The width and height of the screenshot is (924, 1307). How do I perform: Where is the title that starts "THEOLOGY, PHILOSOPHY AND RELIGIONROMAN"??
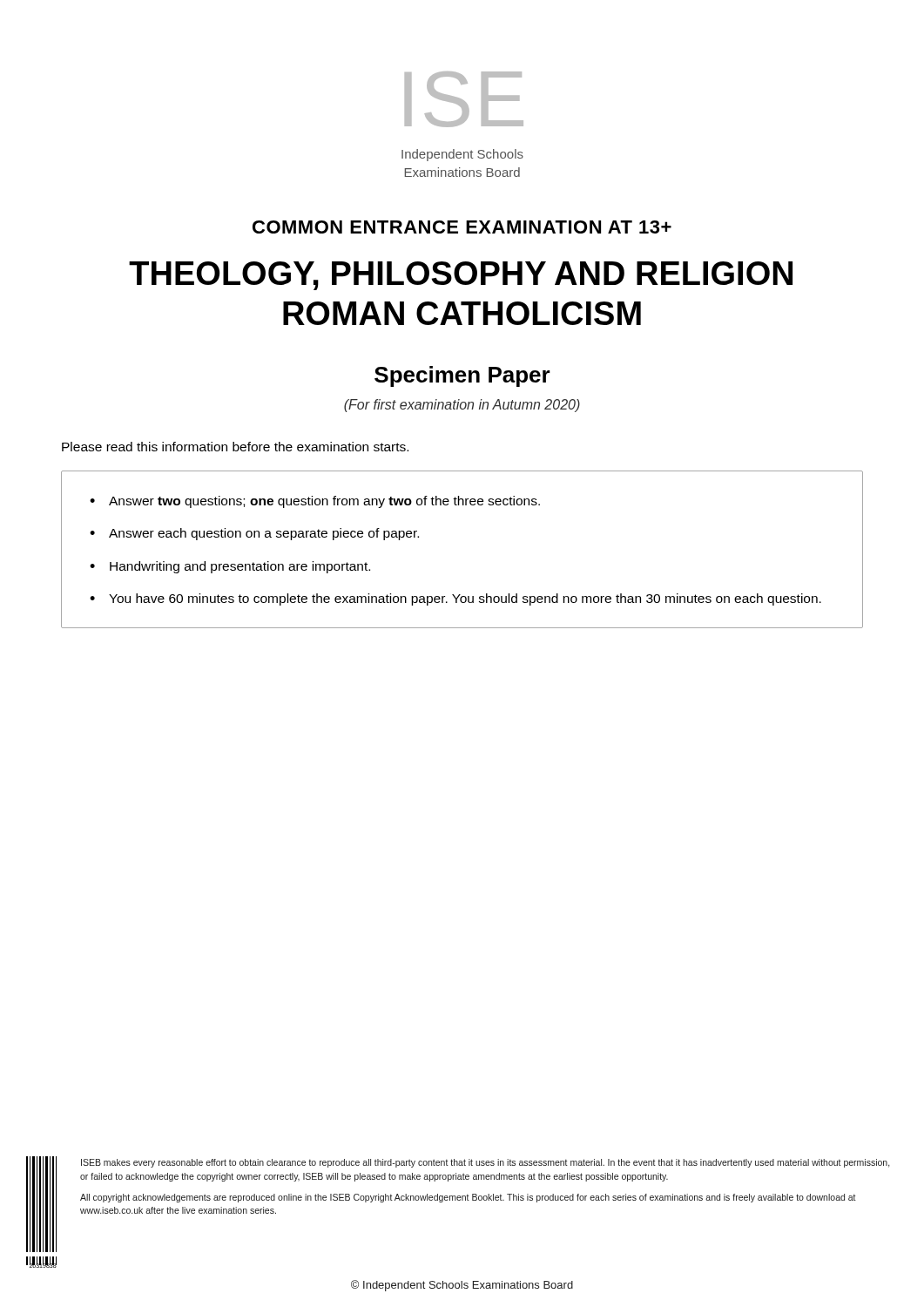pyautogui.click(x=462, y=293)
